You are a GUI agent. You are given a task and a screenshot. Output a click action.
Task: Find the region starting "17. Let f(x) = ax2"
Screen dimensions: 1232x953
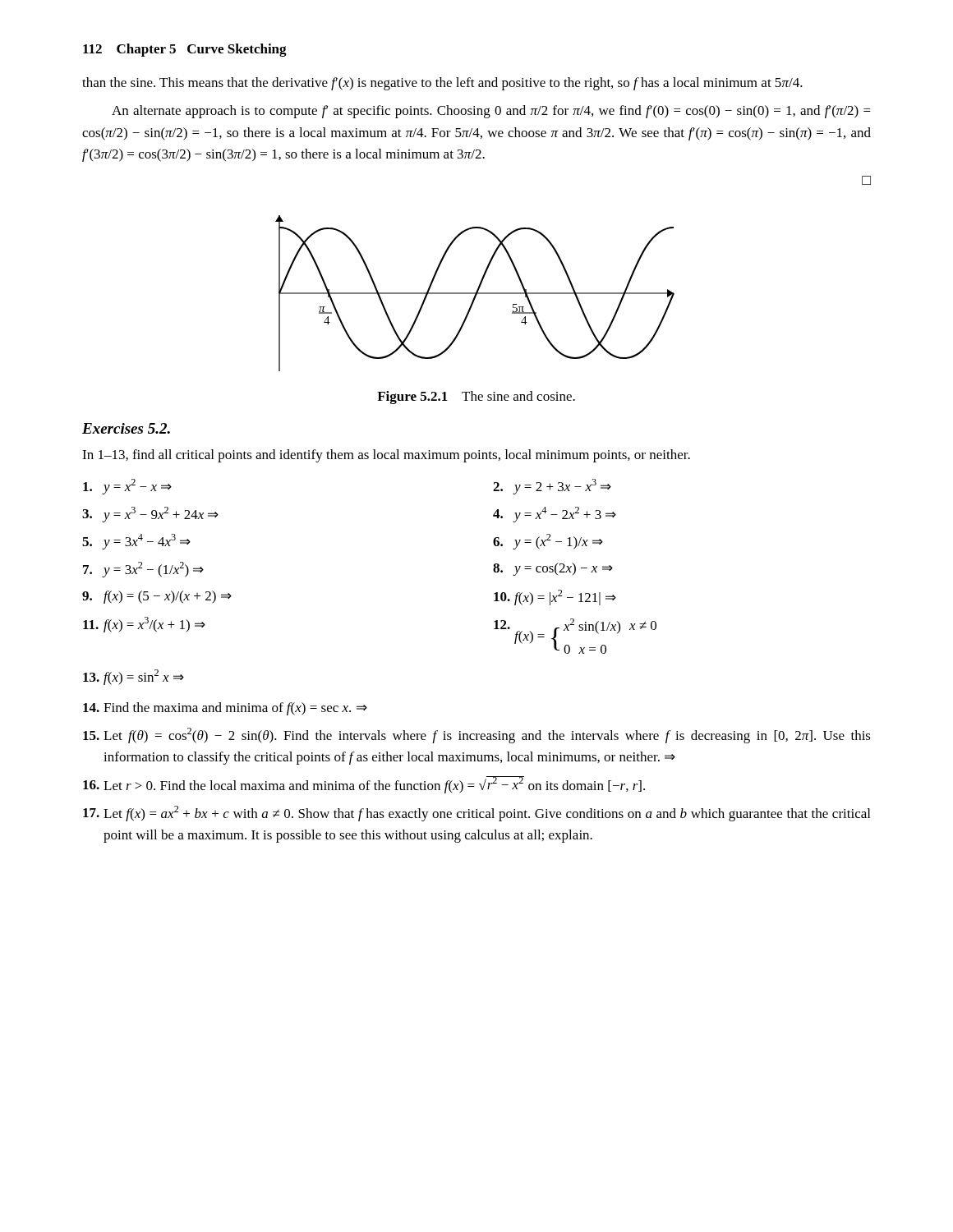point(476,824)
